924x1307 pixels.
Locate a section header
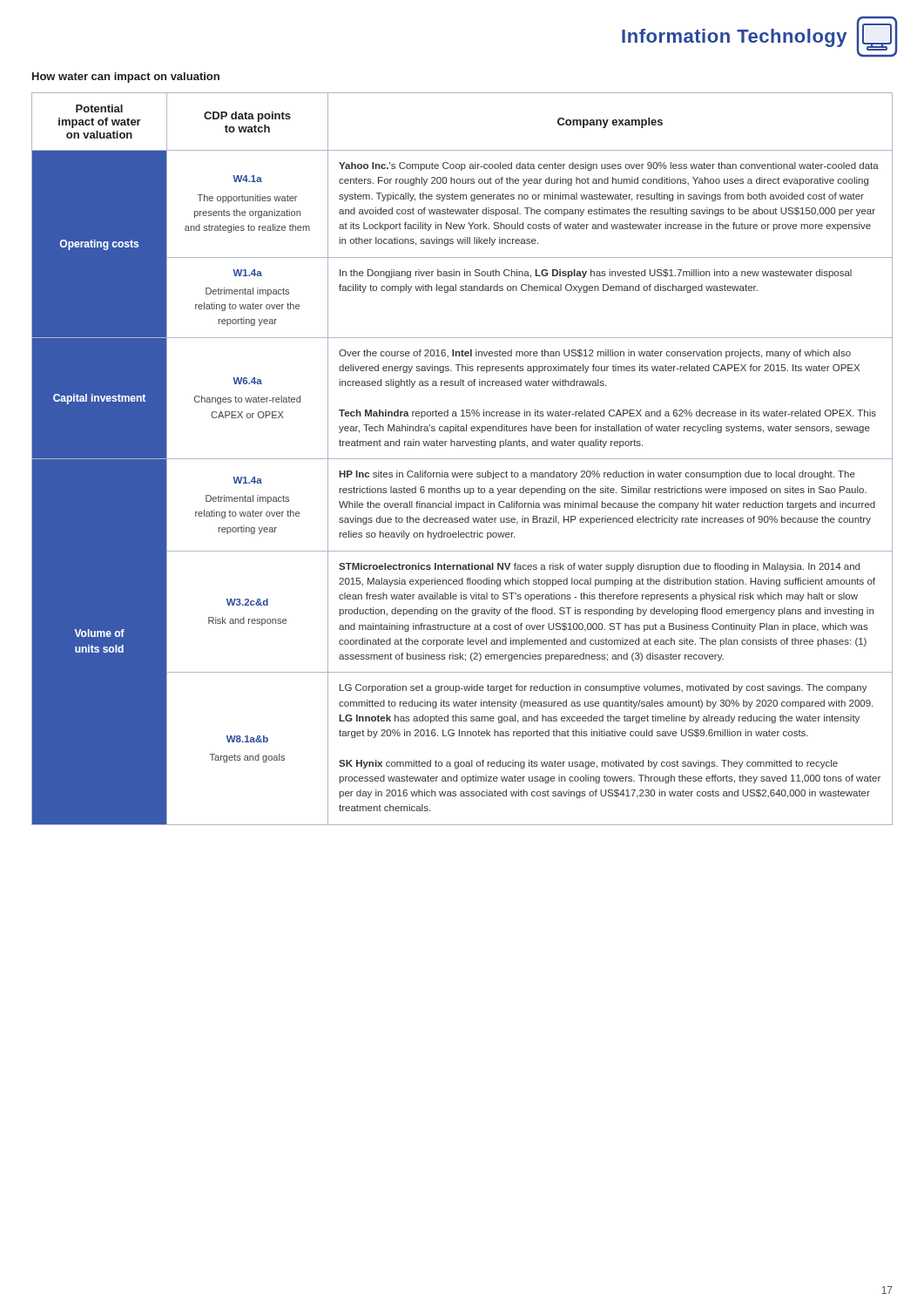(126, 76)
